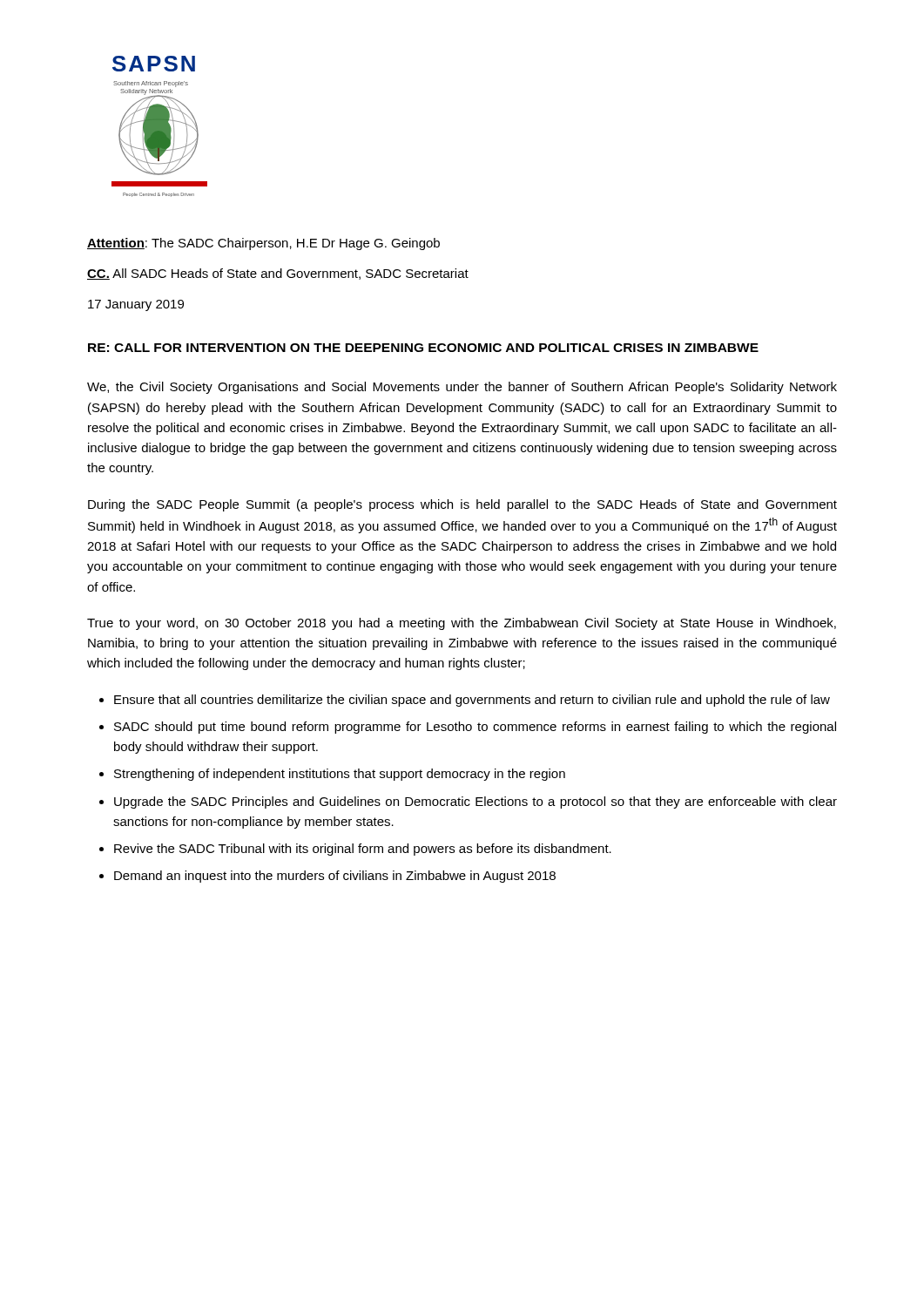924x1307 pixels.
Task: Point to the text starting "During the SADC People Summit (a people's process"
Action: (462, 545)
